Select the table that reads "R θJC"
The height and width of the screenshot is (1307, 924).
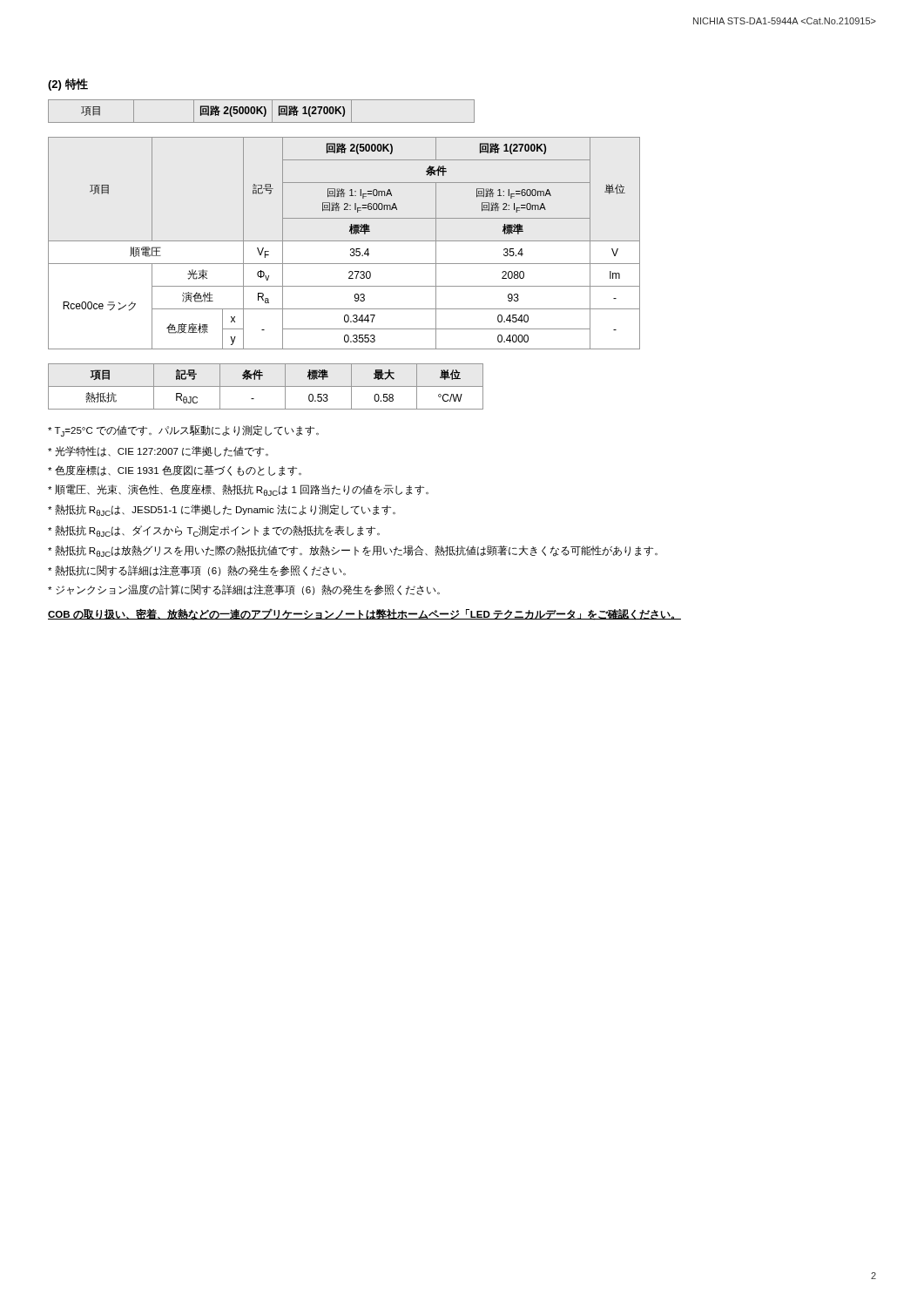pyautogui.click(x=462, y=387)
